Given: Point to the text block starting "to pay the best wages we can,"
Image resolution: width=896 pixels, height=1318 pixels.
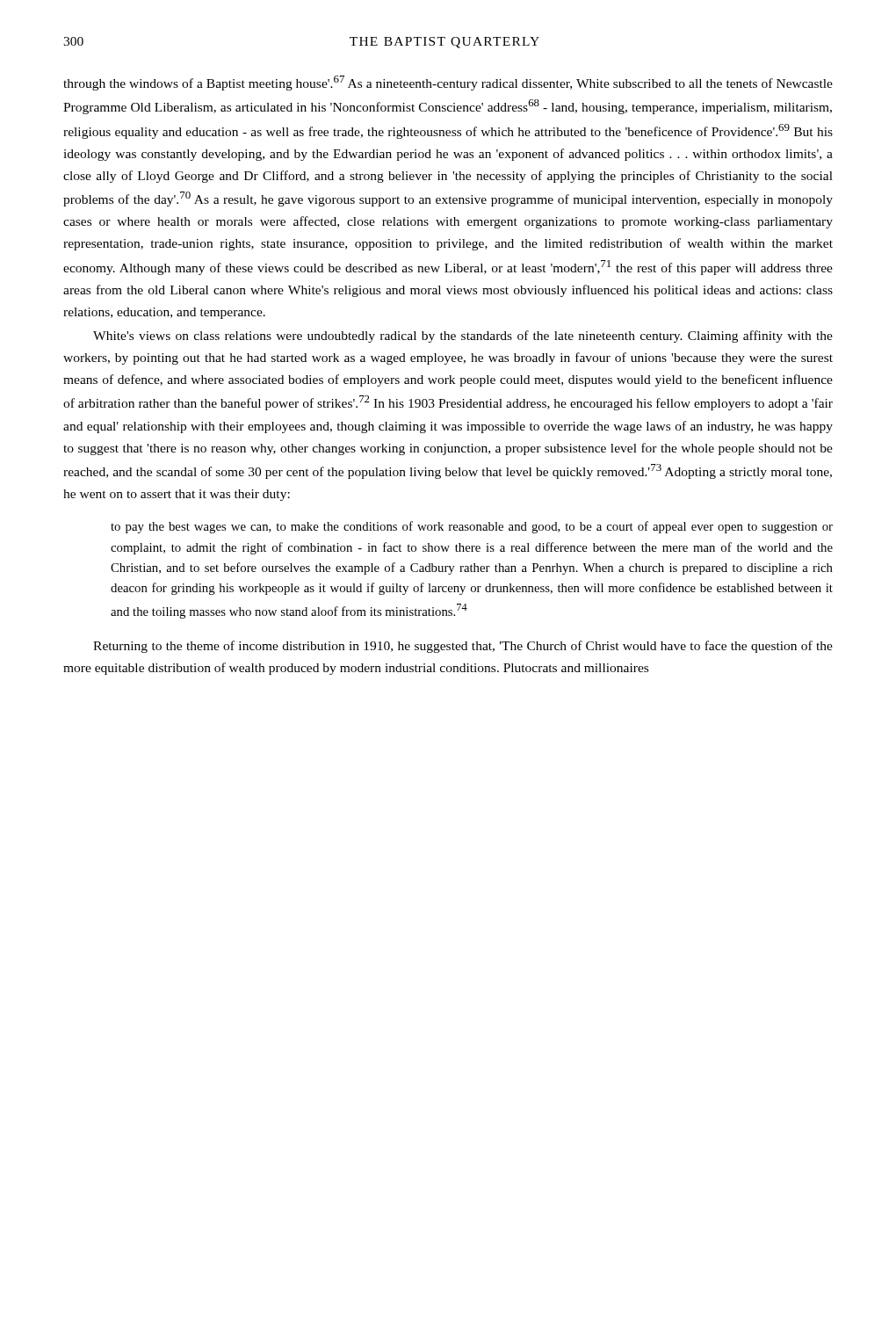Looking at the screenshot, I should [472, 569].
